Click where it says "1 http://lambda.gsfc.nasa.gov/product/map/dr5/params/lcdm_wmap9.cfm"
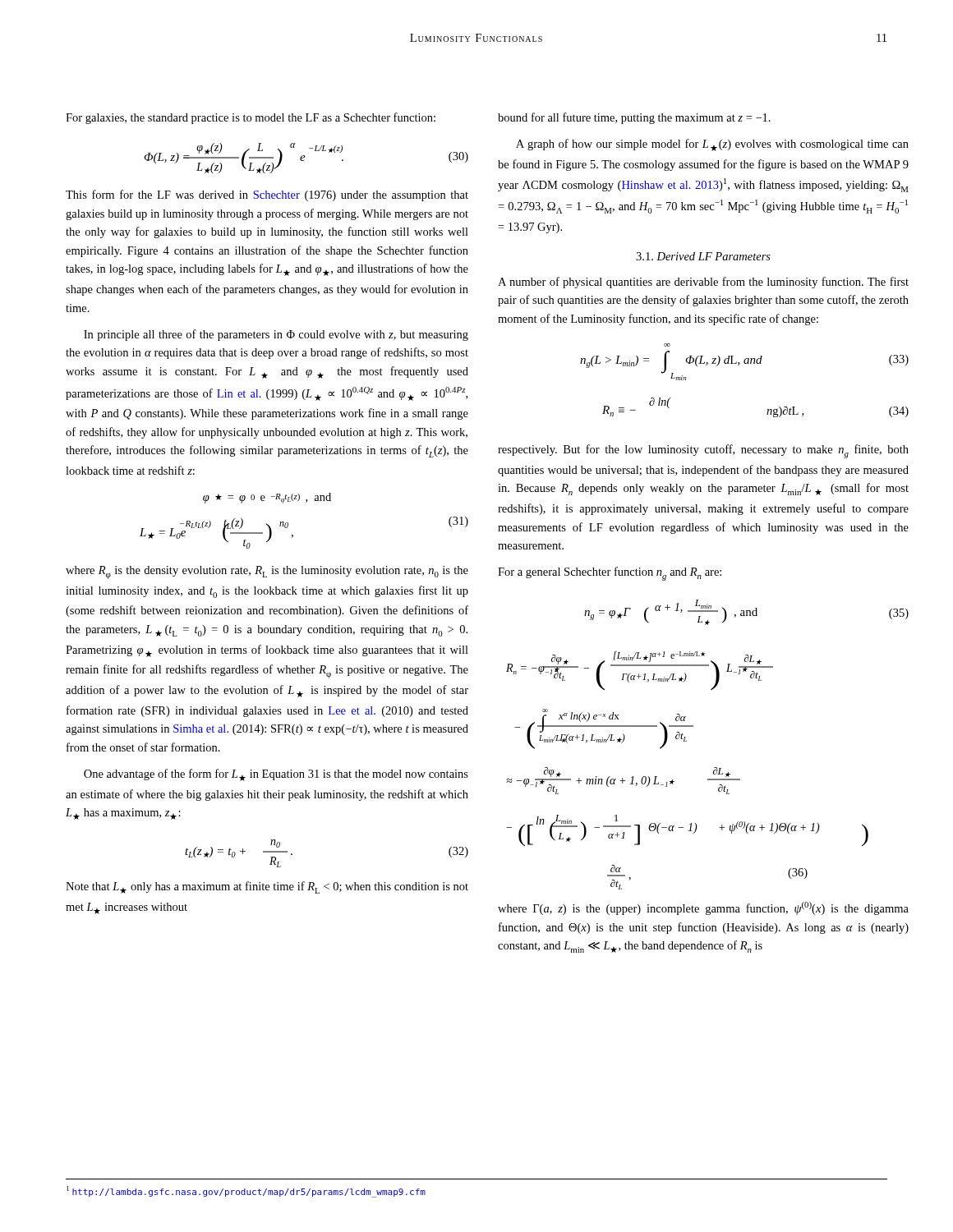Screen dimensions: 1232x953 (x=246, y=1191)
